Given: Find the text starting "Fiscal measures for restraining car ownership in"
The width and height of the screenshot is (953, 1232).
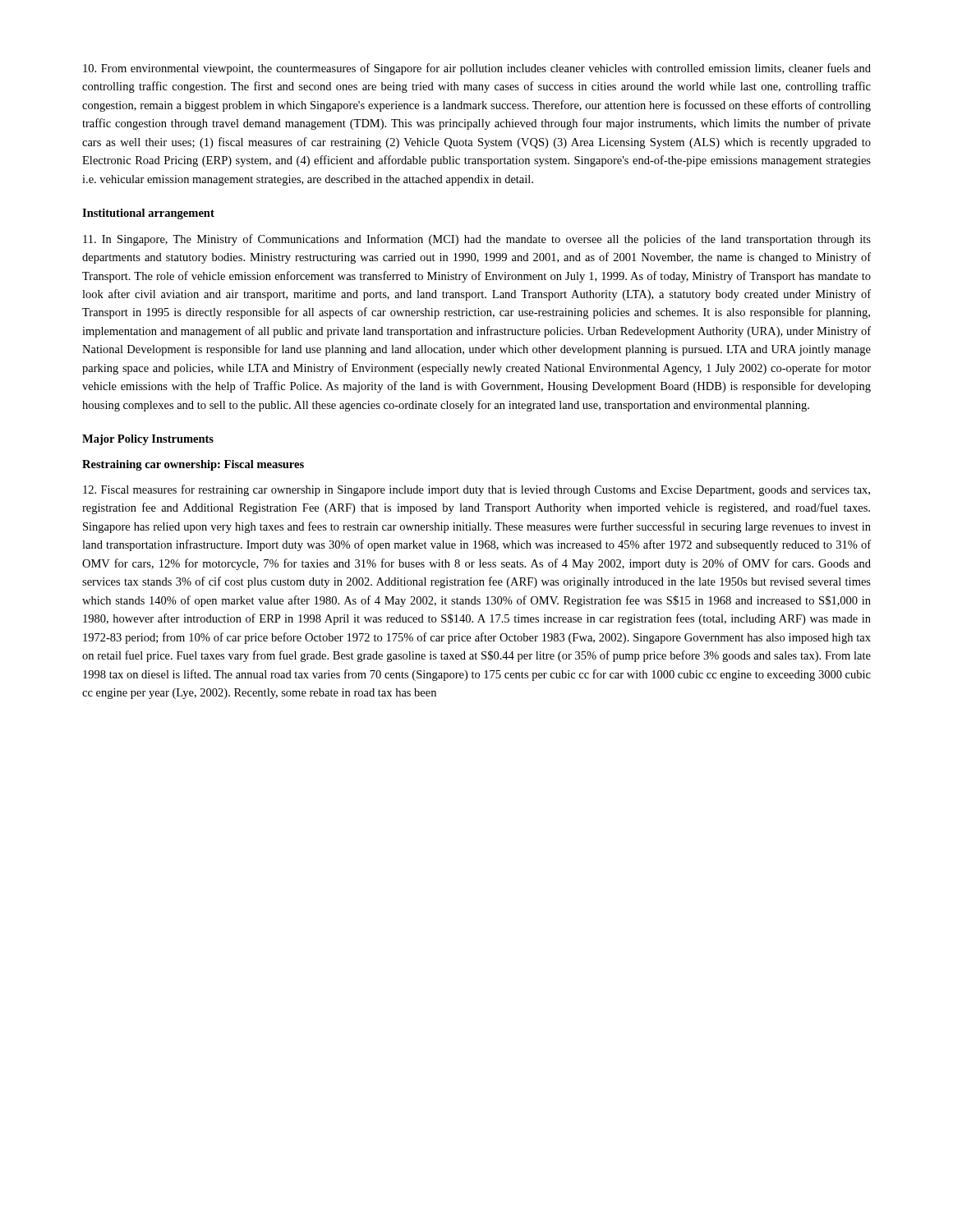Looking at the screenshot, I should [476, 591].
